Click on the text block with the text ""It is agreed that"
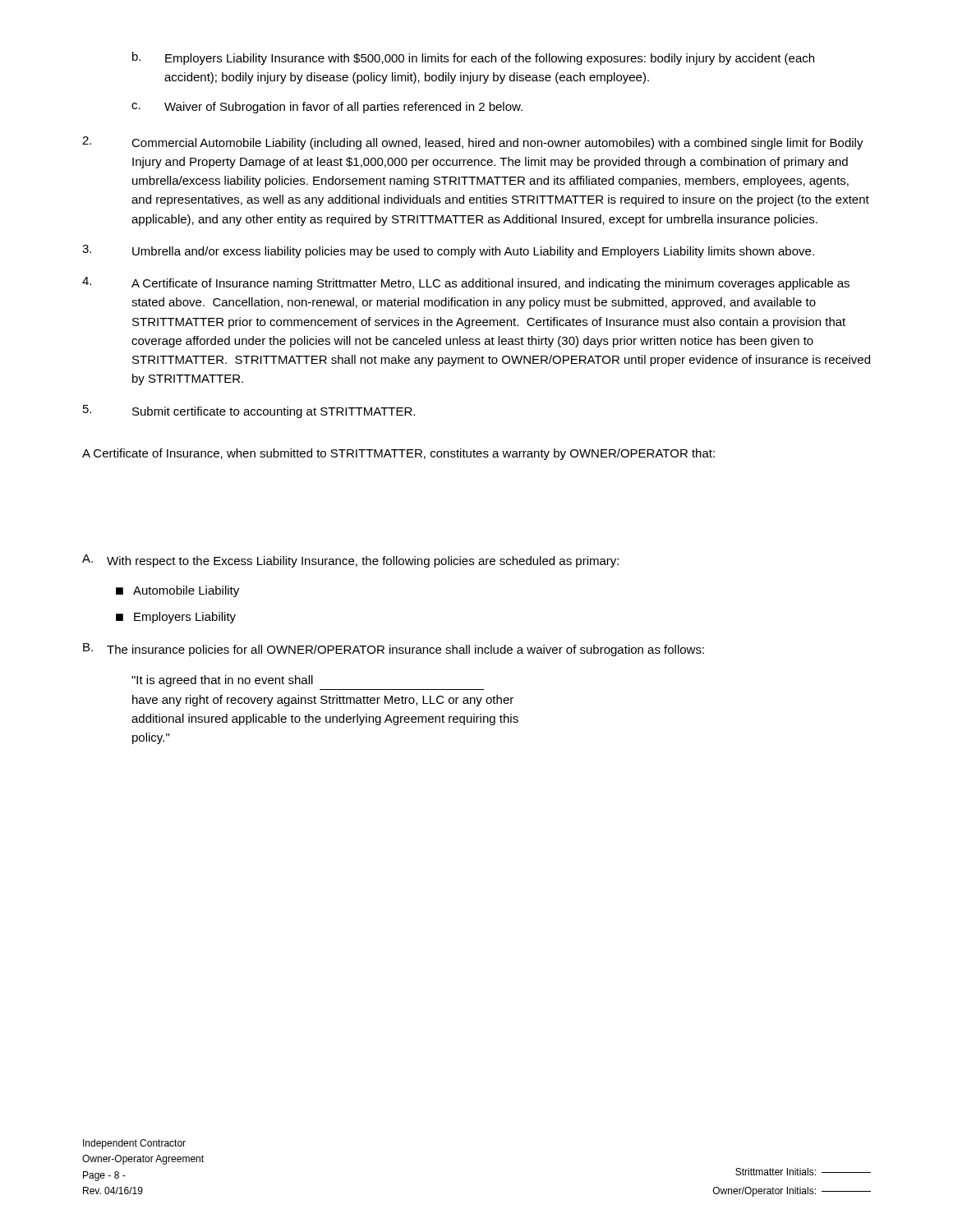The height and width of the screenshot is (1232, 953). tap(325, 709)
